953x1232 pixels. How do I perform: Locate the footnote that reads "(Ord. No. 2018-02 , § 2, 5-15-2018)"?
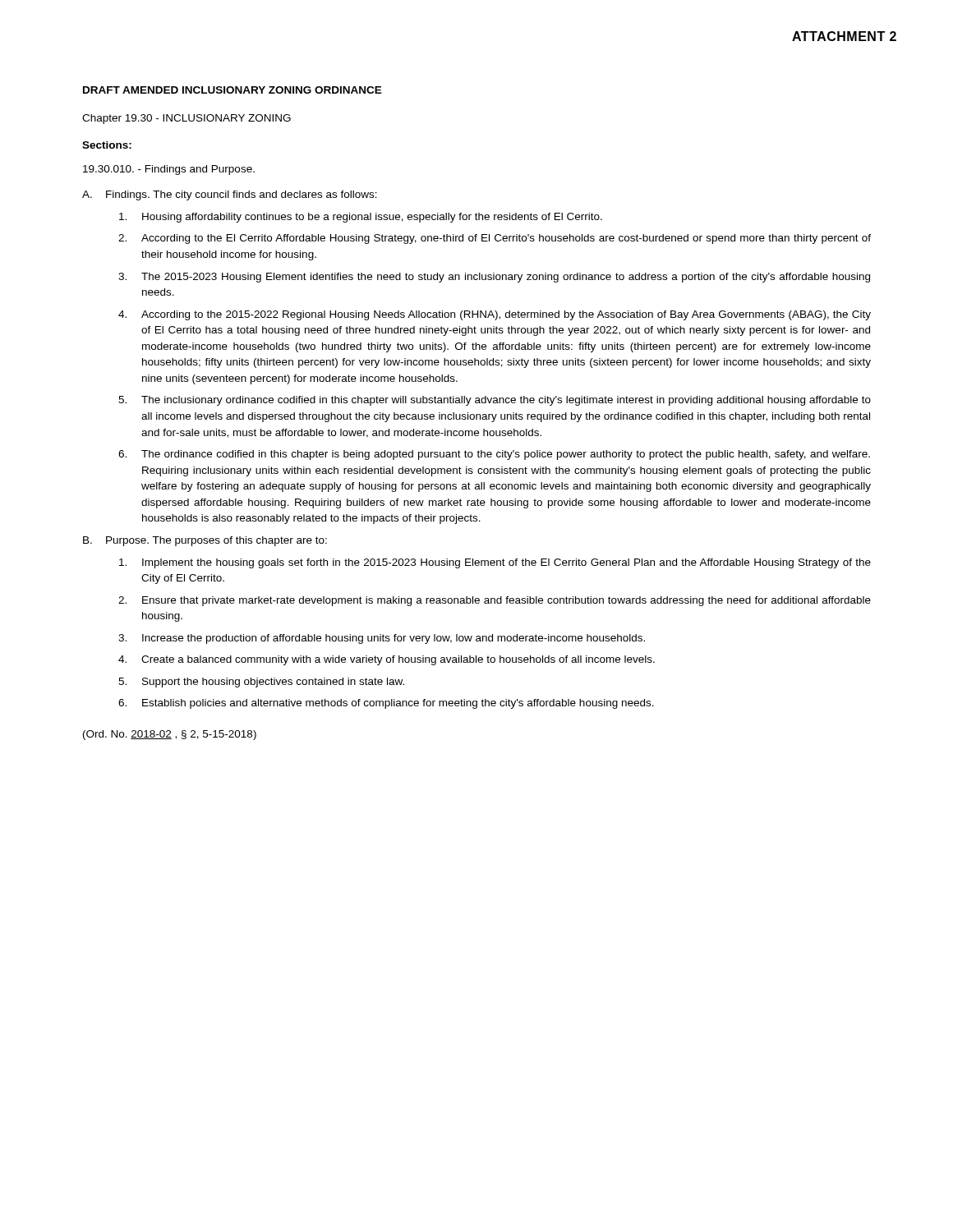point(169,734)
